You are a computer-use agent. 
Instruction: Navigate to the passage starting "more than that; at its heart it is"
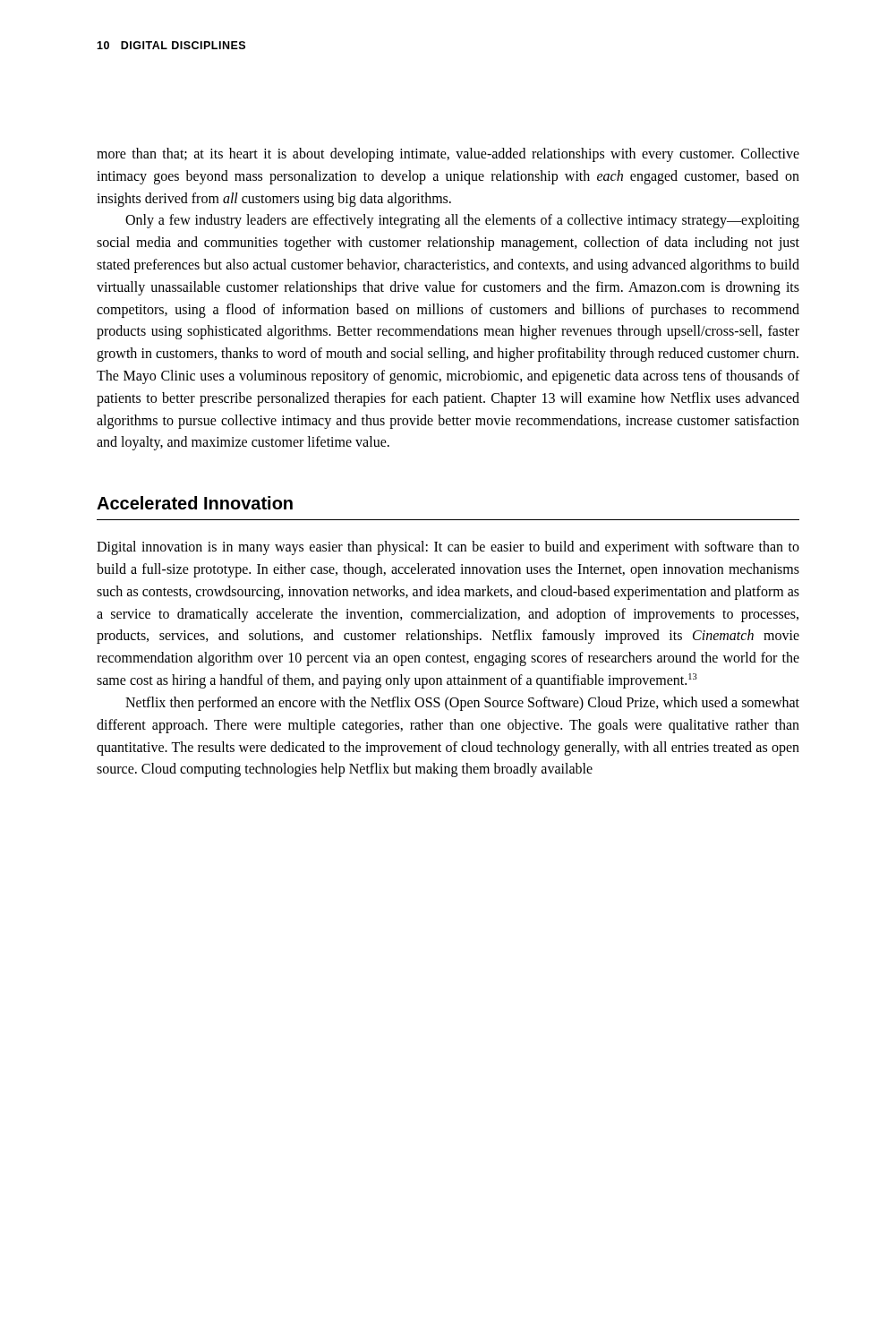pos(448,299)
